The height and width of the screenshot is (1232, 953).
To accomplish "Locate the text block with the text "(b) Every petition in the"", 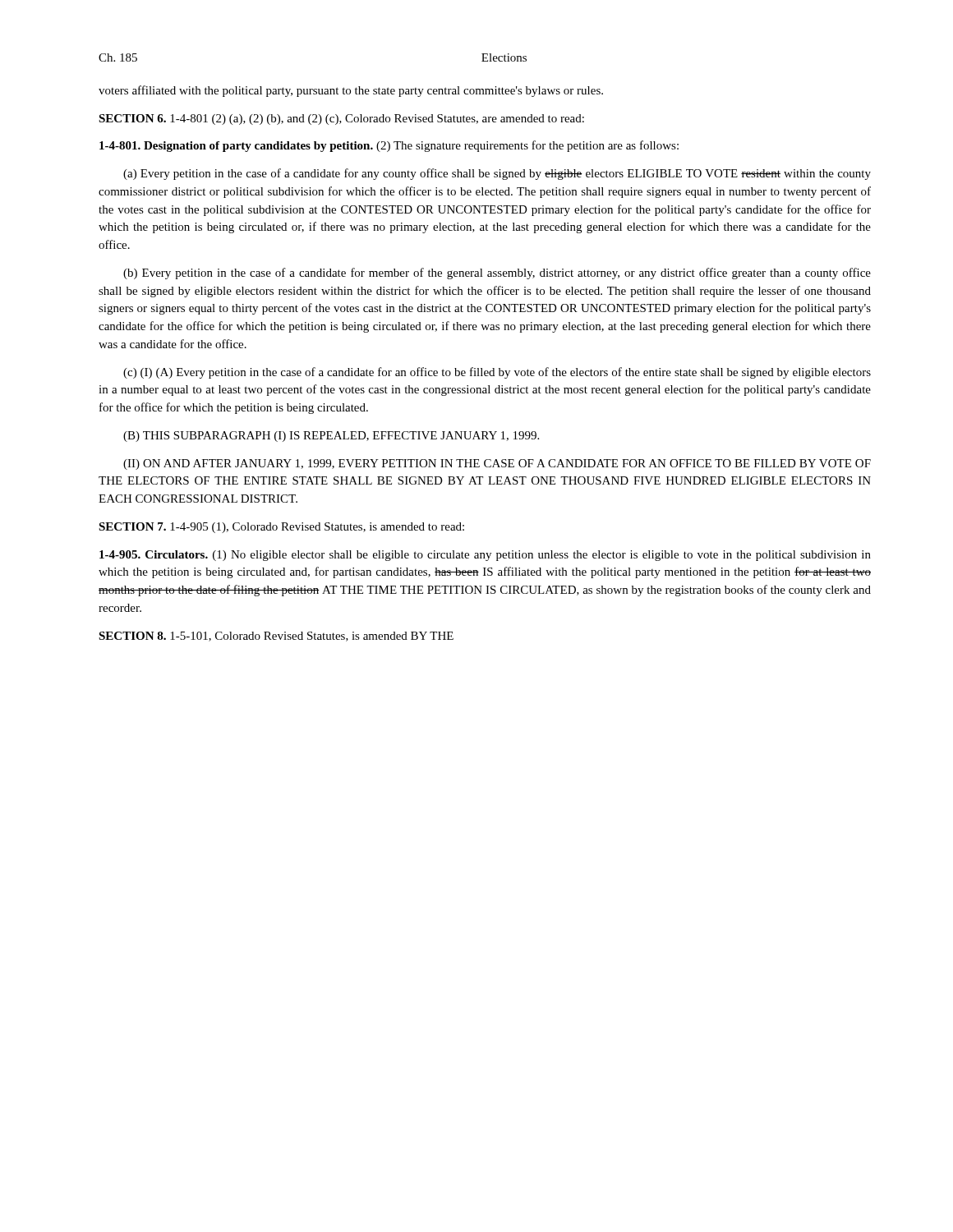I will (x=485, y=309).
